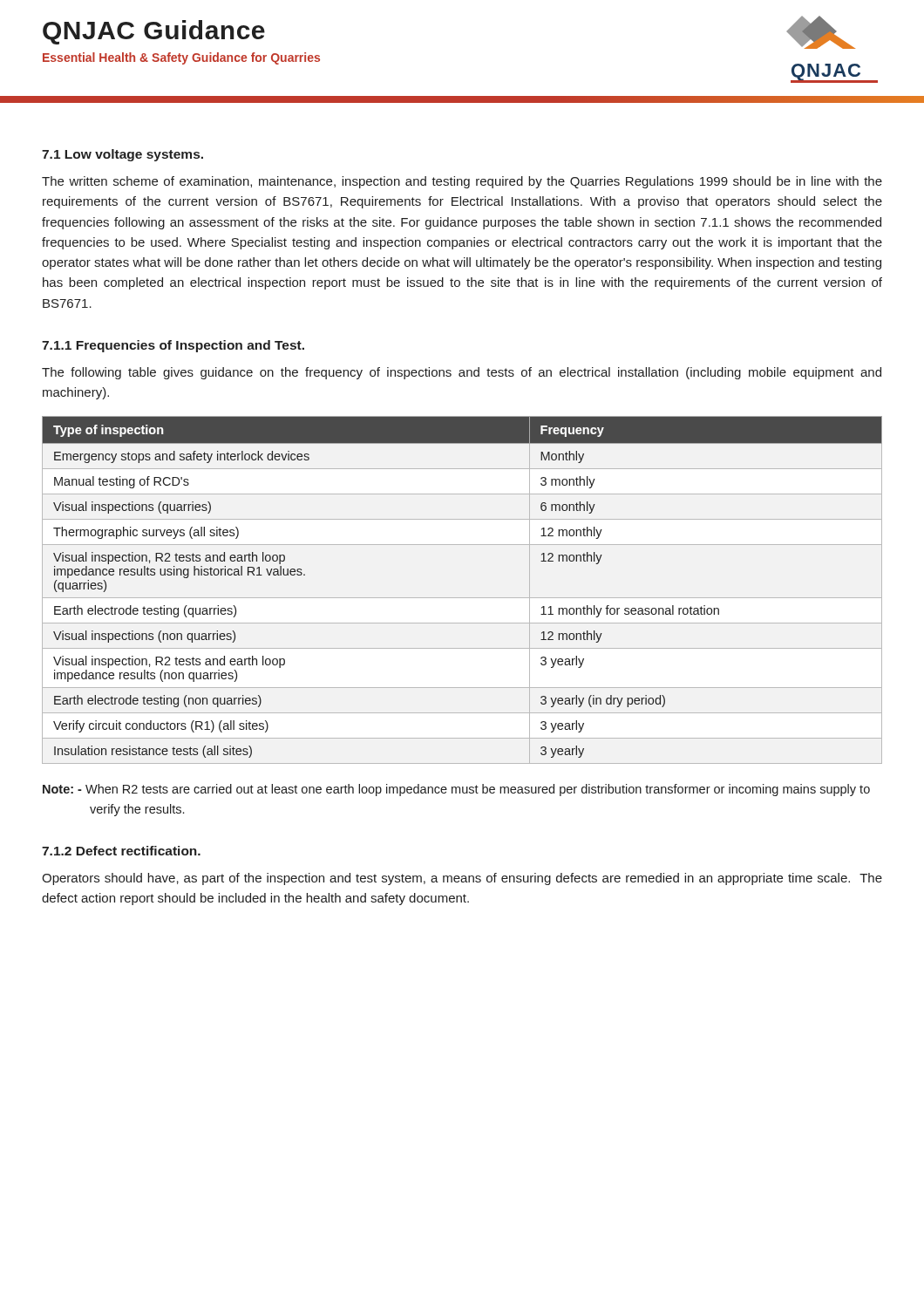
Task: Find the logo
Action: click(834, 48)
